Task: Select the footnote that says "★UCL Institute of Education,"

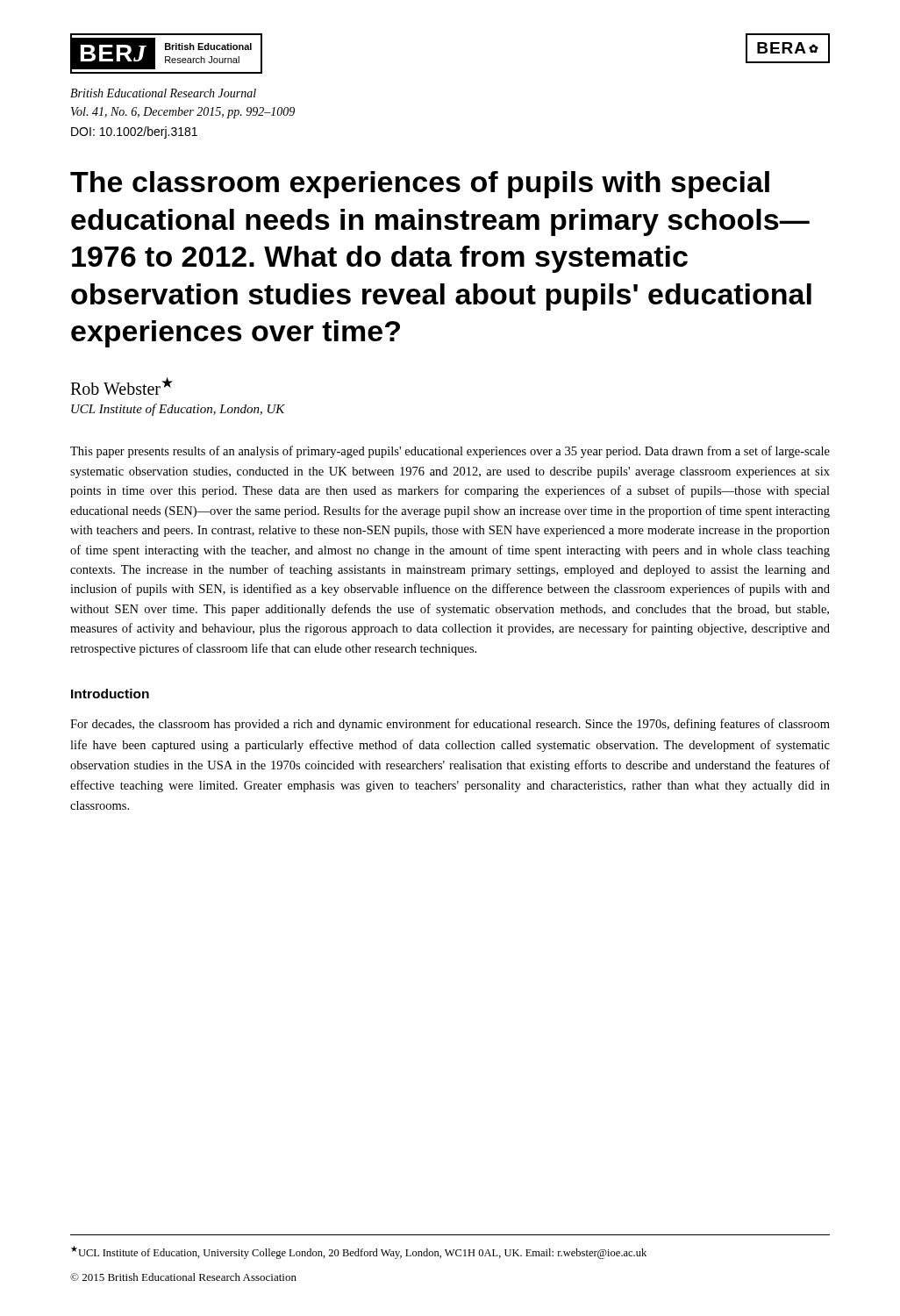Action: click(358, 1252)
